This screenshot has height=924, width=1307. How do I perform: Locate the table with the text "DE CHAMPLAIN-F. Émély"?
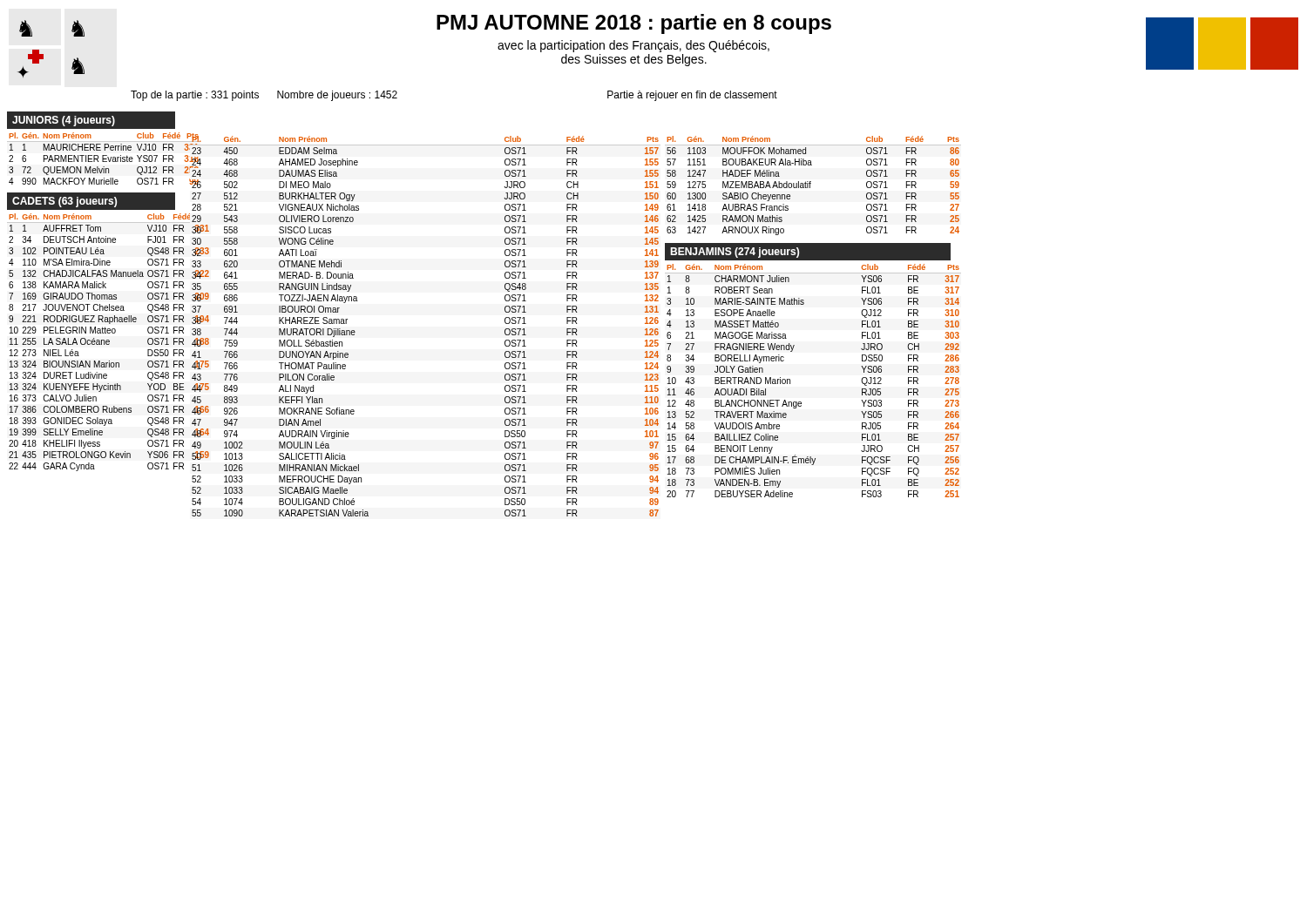click(813, 381)
